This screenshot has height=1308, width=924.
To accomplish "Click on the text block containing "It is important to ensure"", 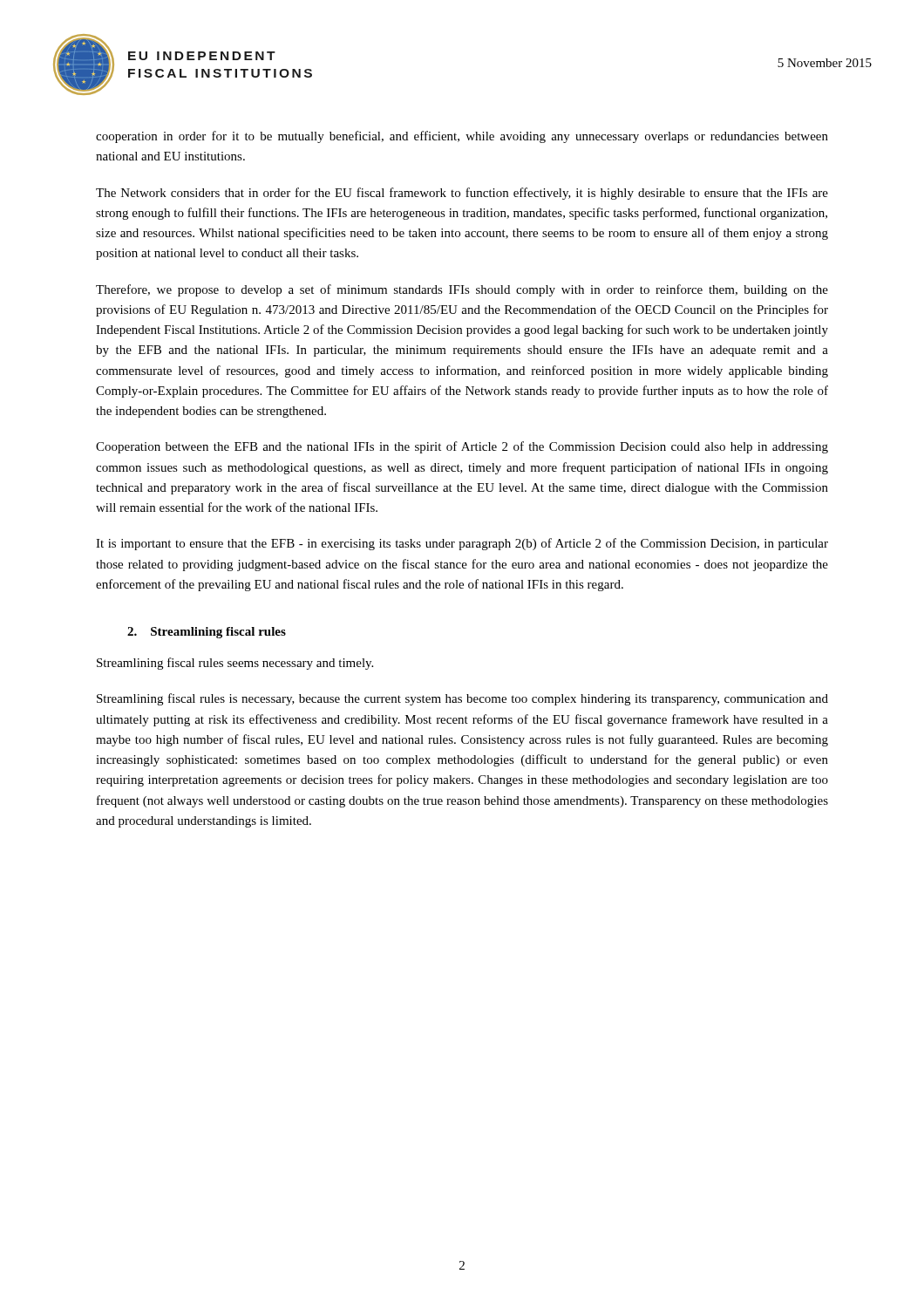I will pos(462,564).
